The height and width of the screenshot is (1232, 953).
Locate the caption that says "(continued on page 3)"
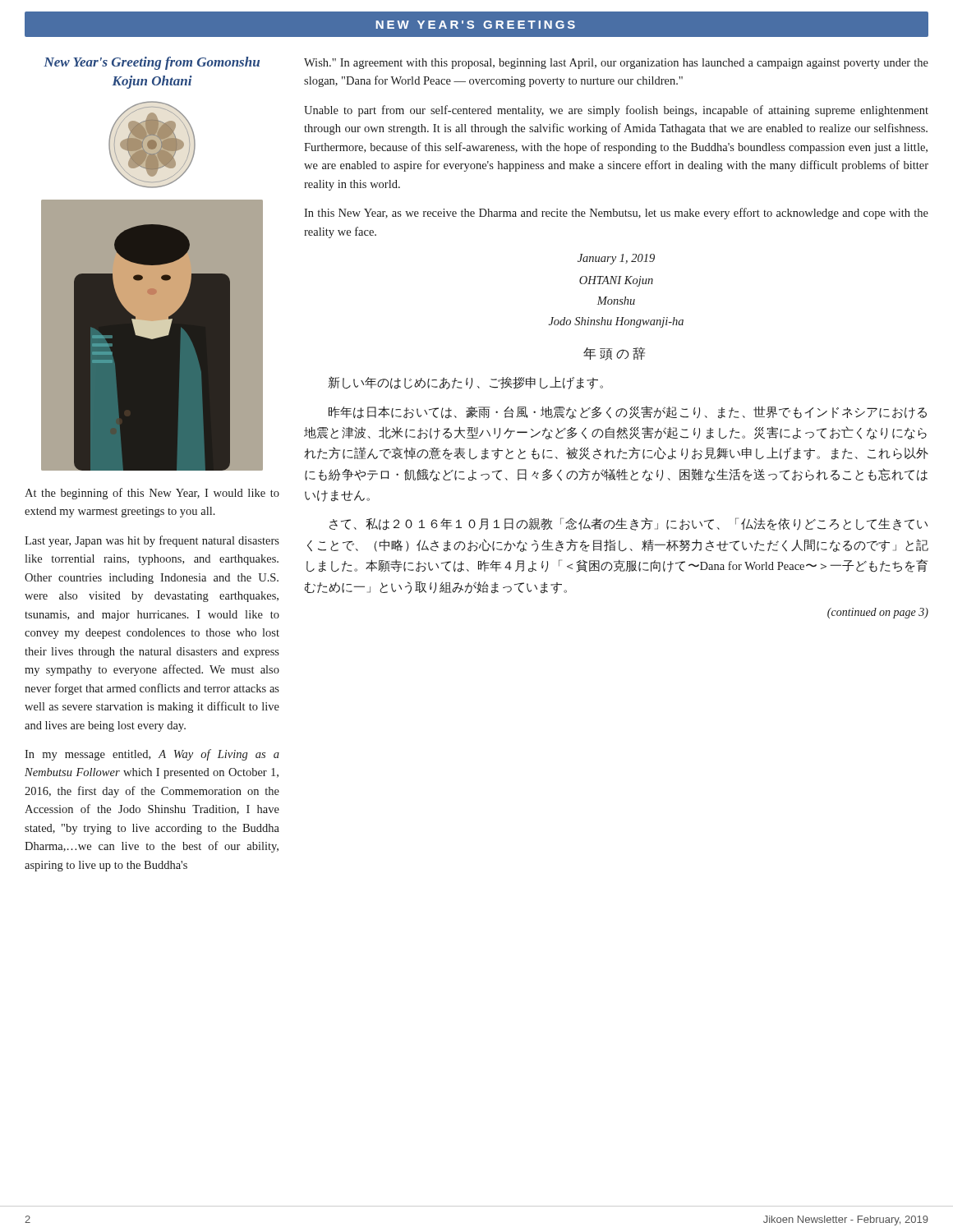point(878,612)
